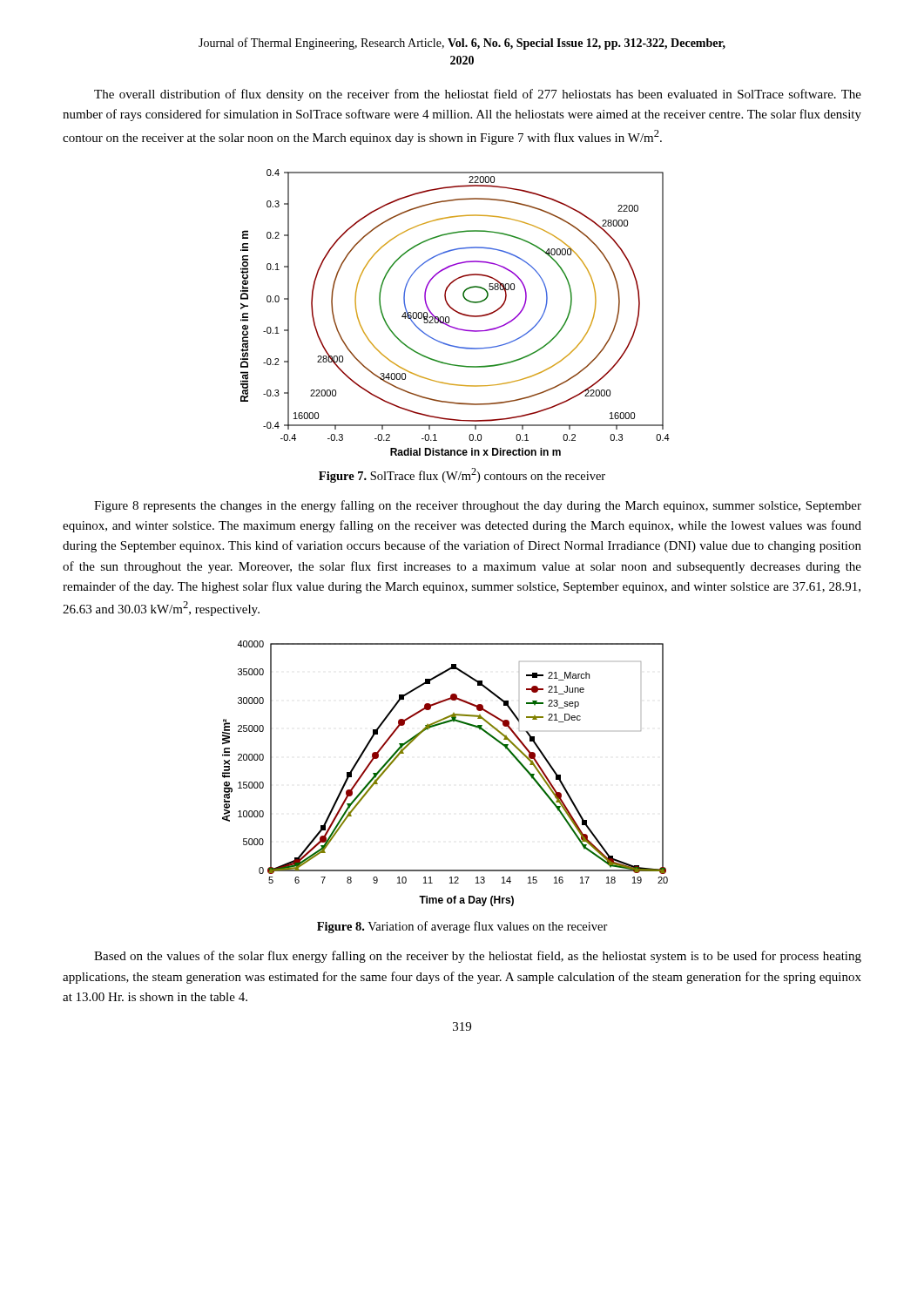Screen dimensions: 1307x924
Task: Find the line chart
Action: pyautogui.click(x=462, y=775)
